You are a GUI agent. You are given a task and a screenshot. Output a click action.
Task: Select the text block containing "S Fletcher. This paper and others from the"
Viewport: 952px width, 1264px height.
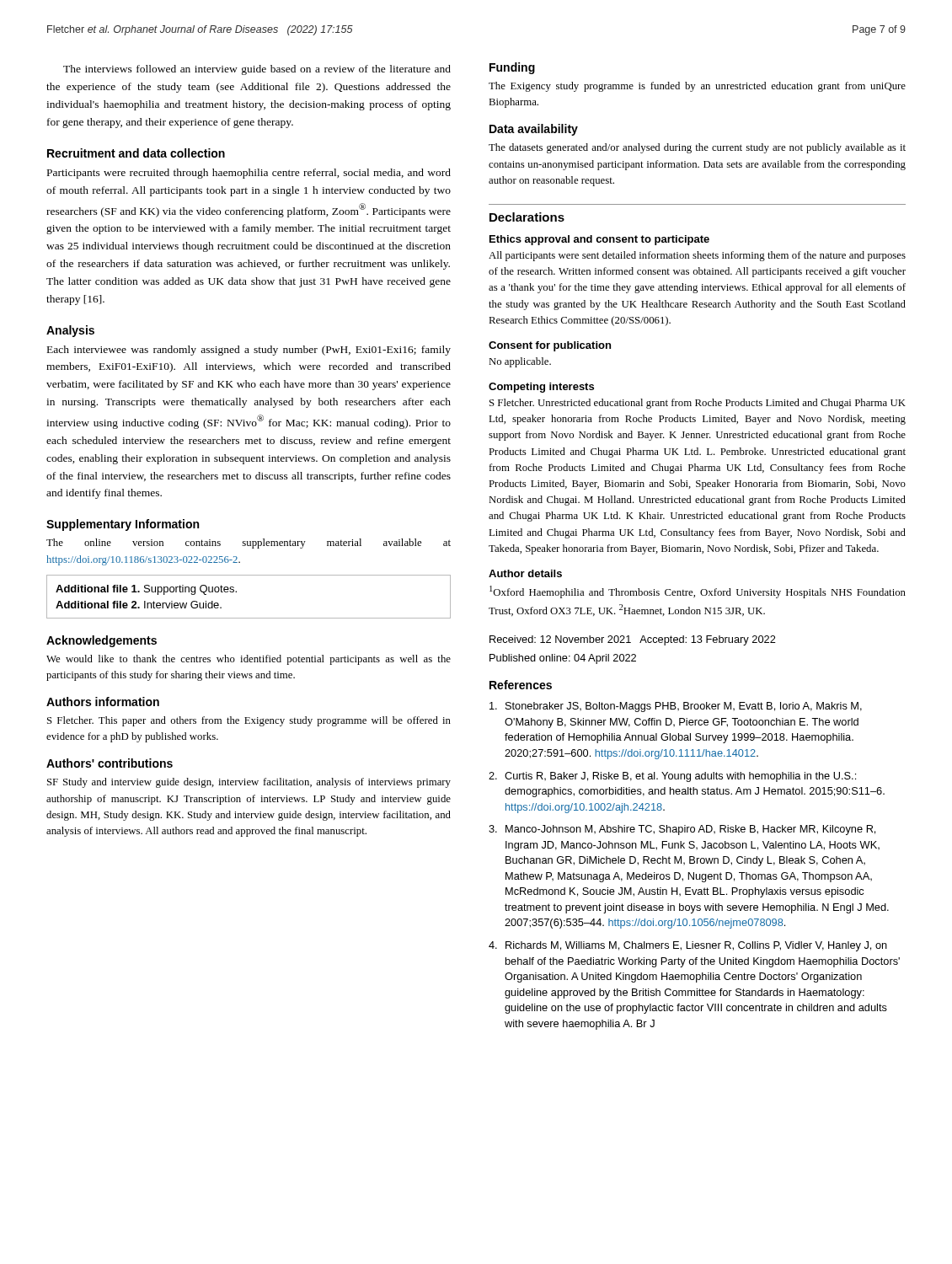pyautogui.click(x=249, y=729)
